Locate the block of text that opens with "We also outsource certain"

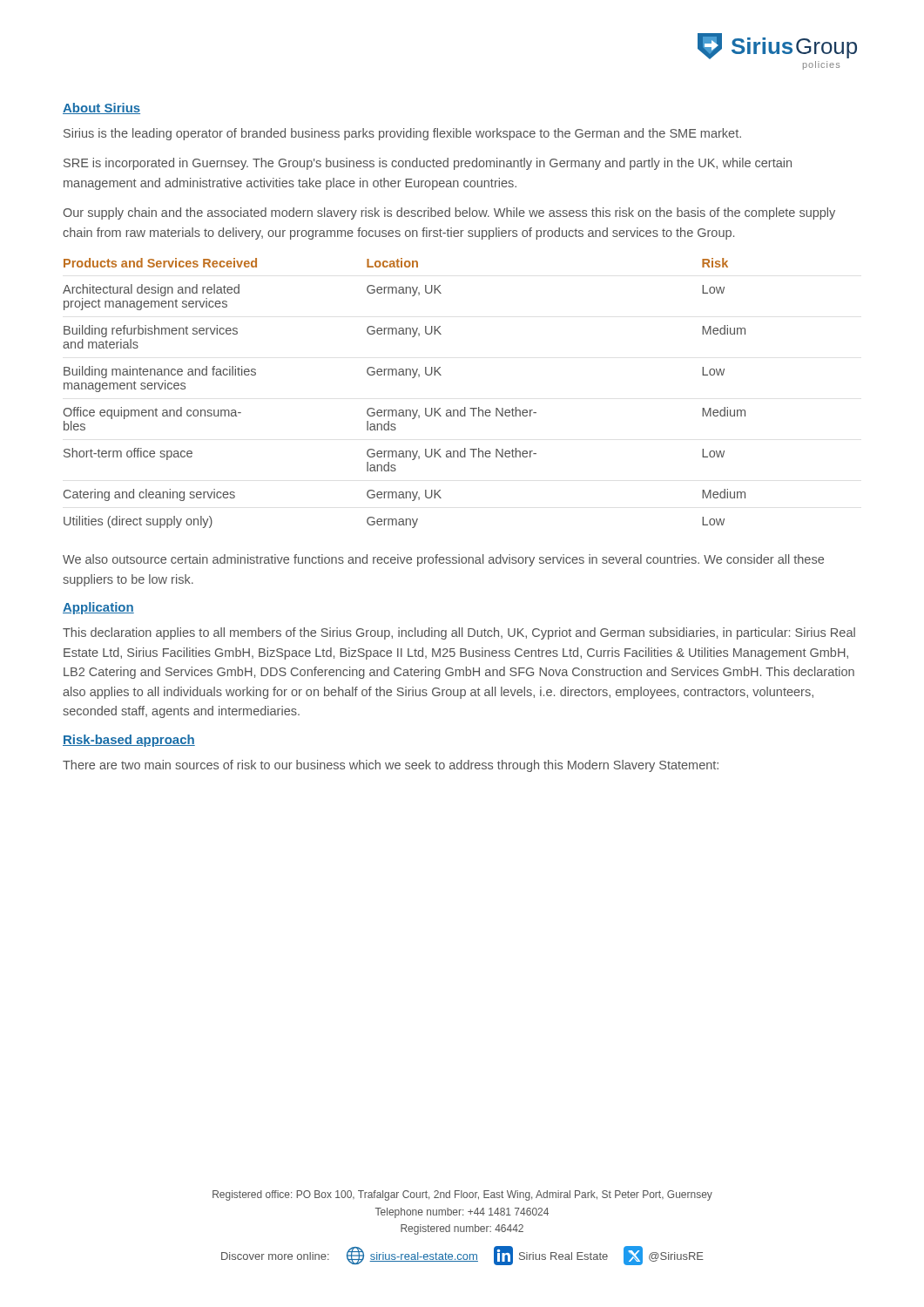tap(444, 569)
